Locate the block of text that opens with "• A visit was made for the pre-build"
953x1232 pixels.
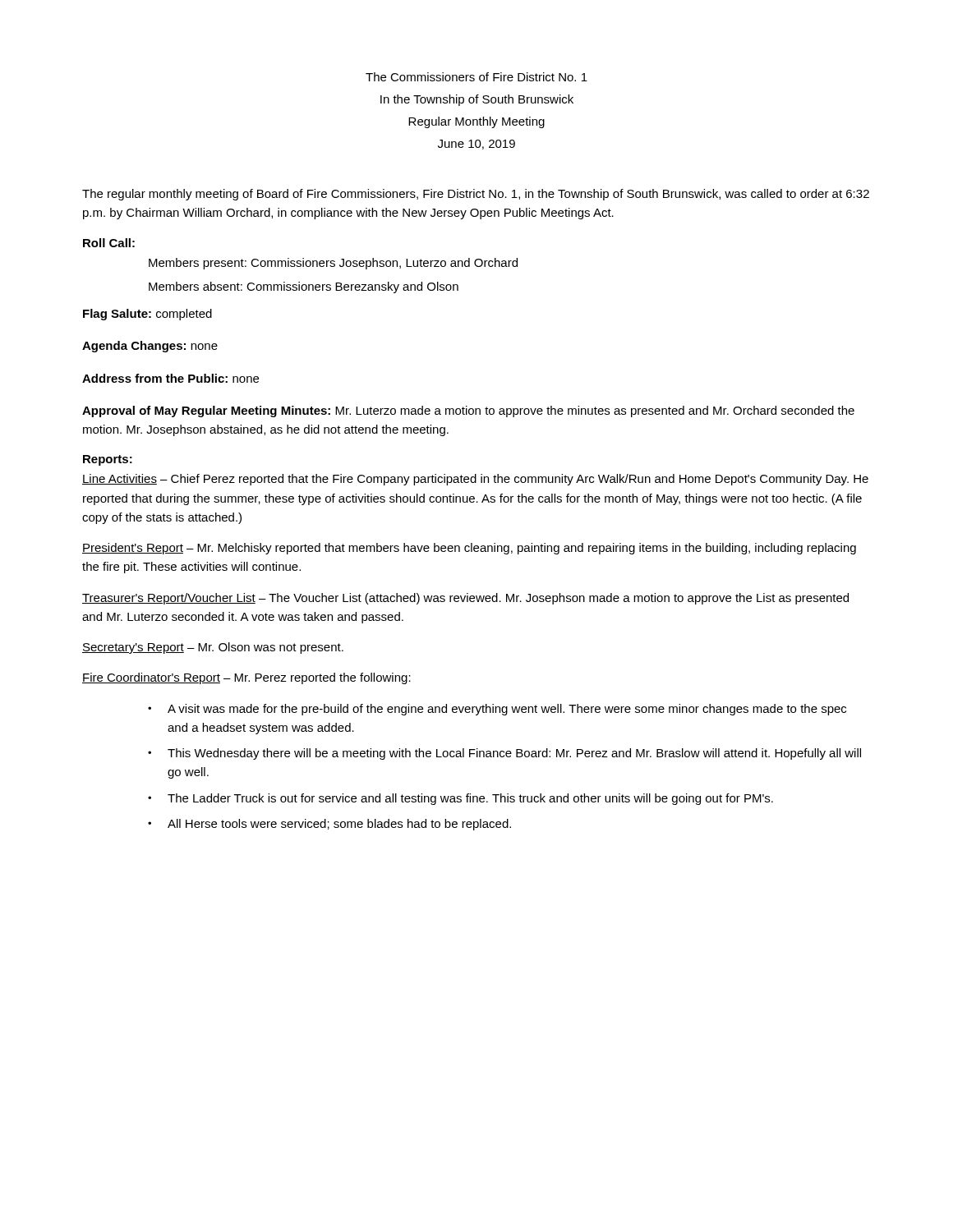tap(509, 718)
